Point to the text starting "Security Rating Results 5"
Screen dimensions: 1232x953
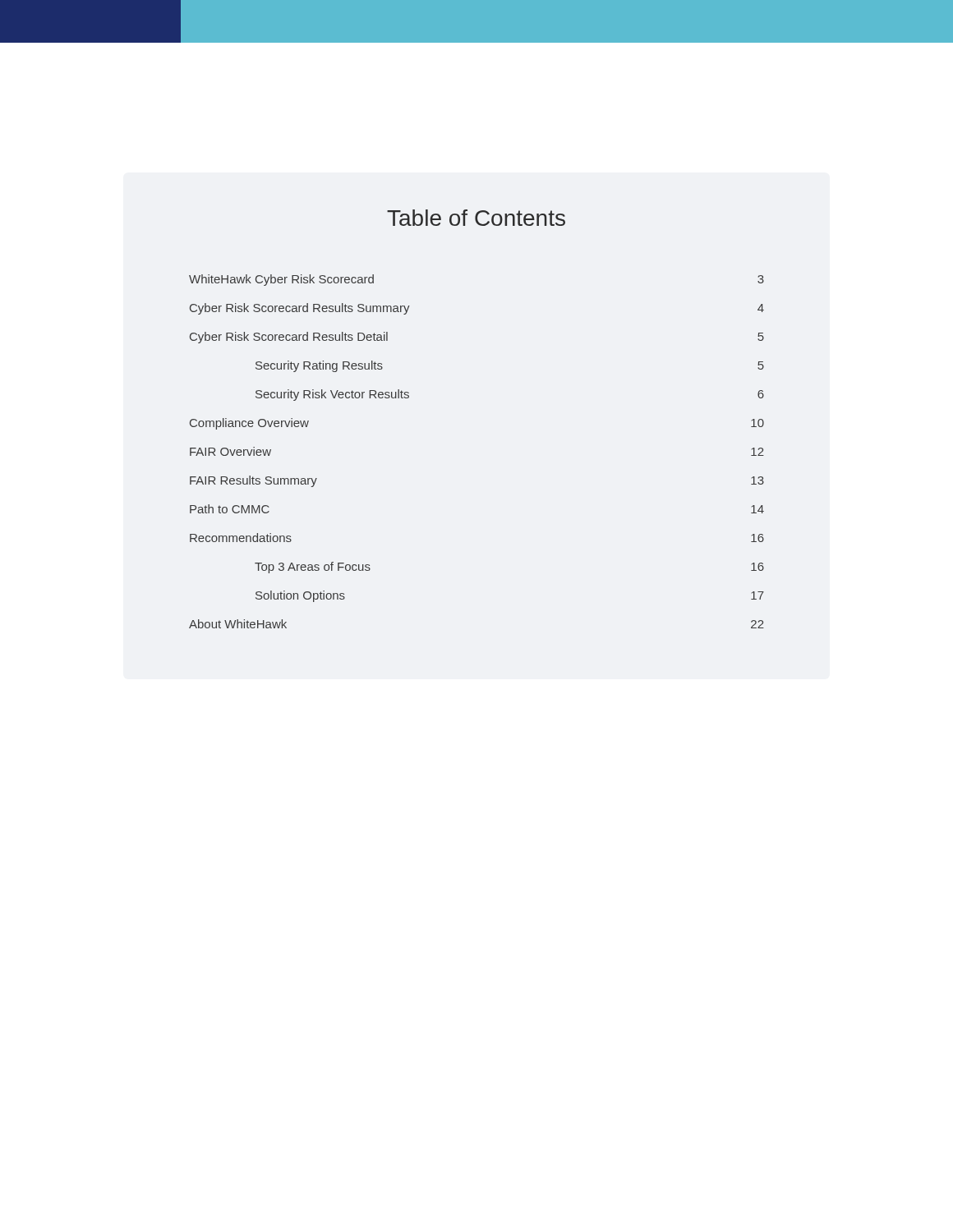pos(317,366)
